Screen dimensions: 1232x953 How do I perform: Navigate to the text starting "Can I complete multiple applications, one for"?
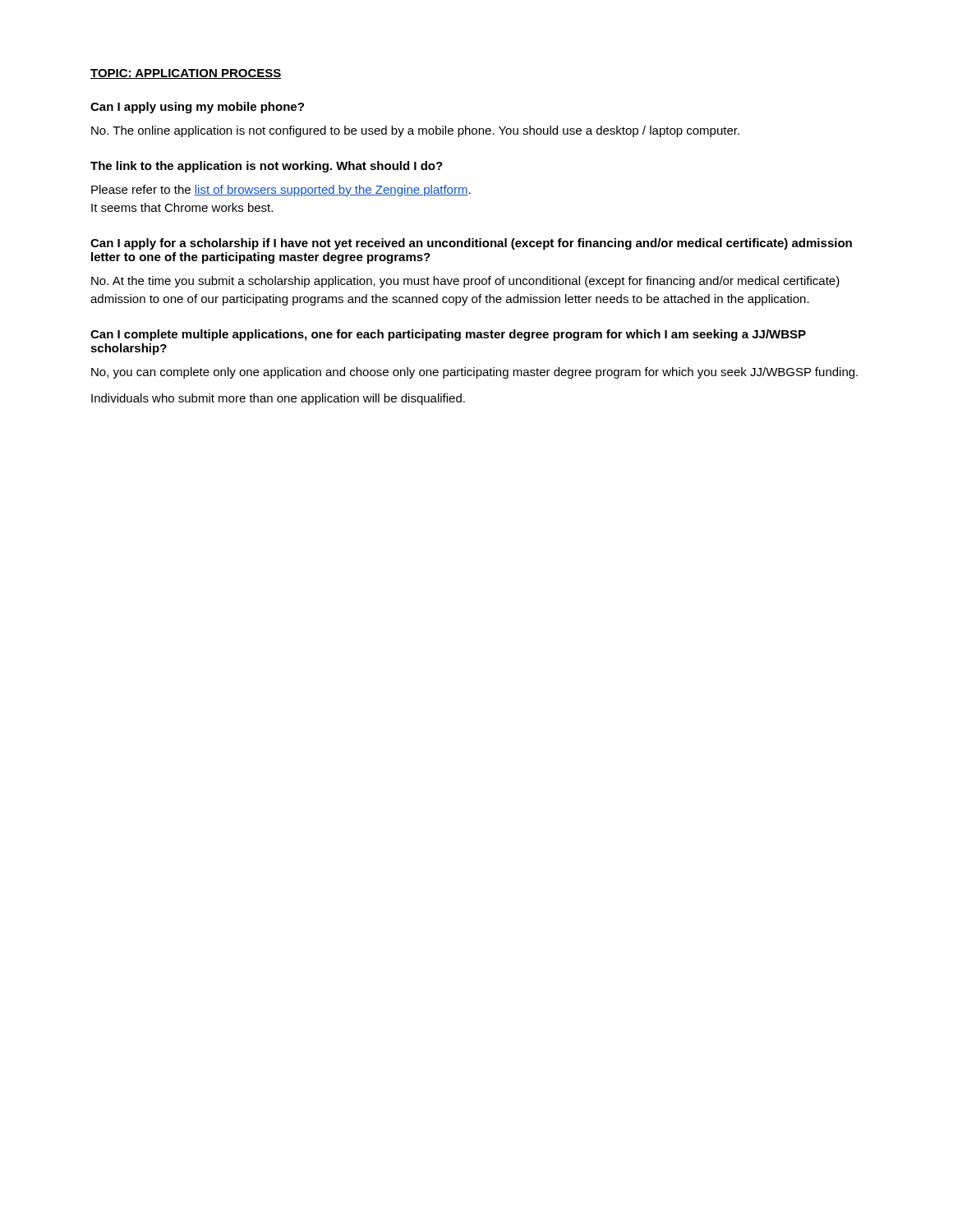point(448,340)
